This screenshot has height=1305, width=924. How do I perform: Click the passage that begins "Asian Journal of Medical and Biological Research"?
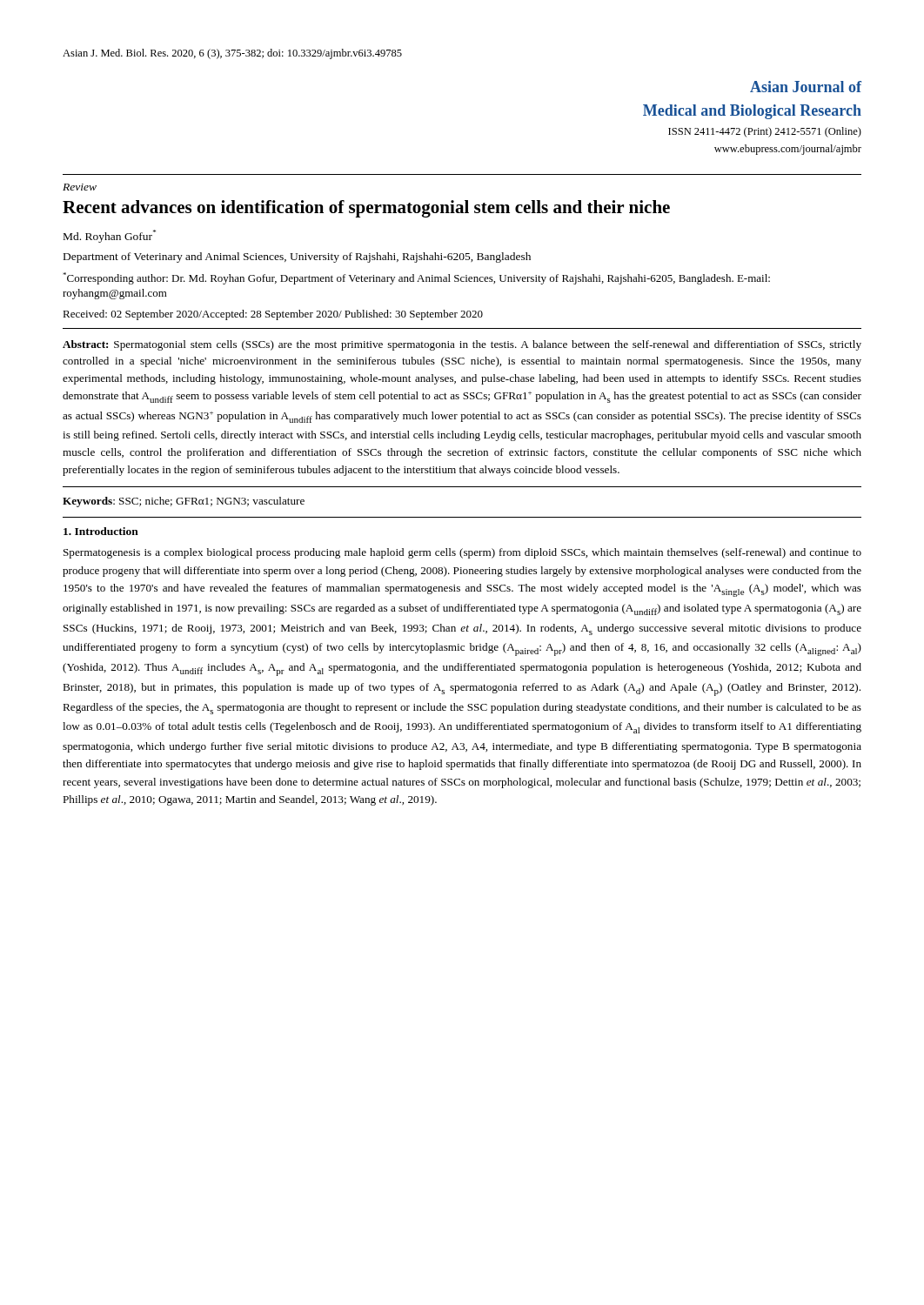[752, 117]
